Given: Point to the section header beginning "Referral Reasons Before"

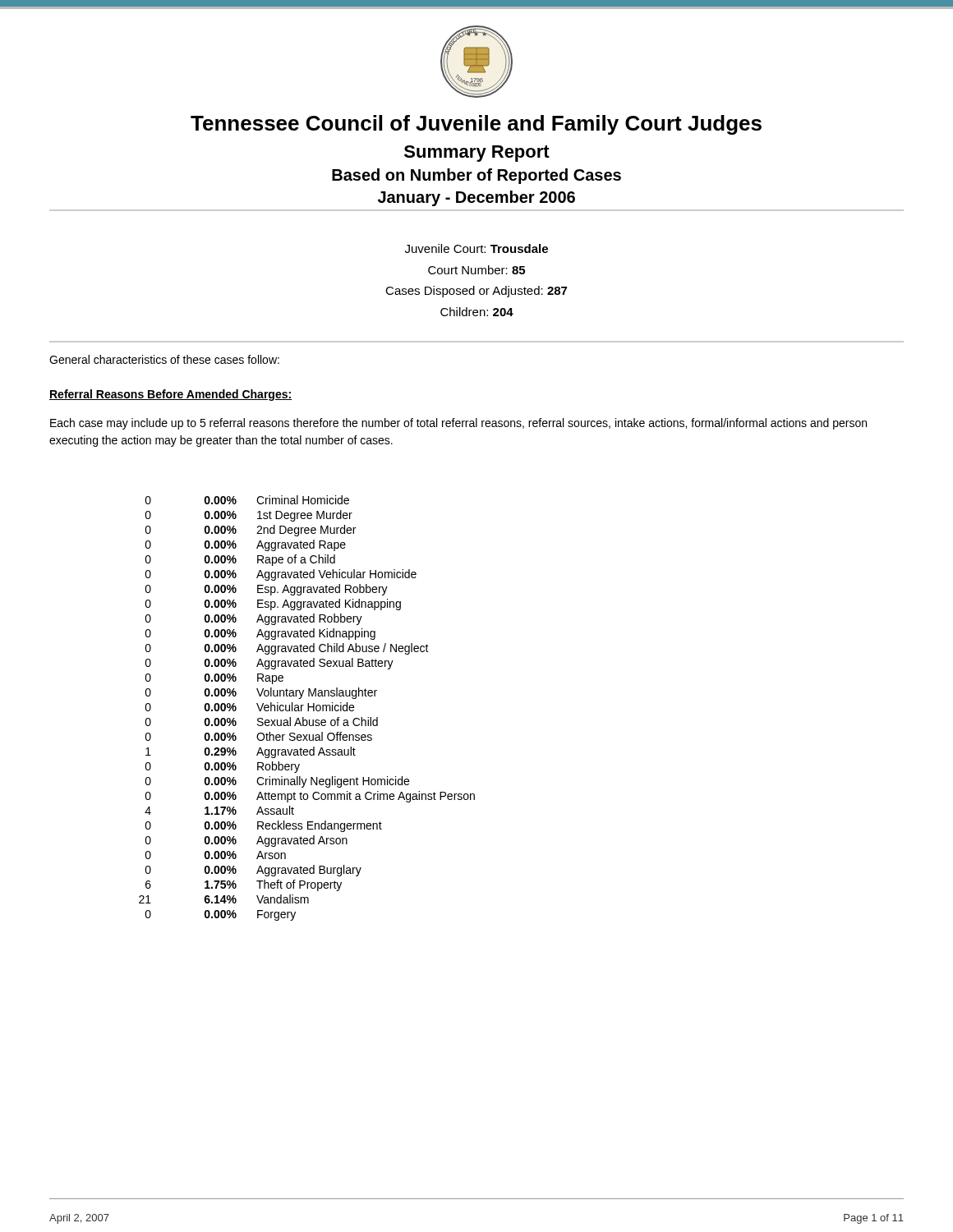Looking at the screenshot, I should [x=171, y=394].
